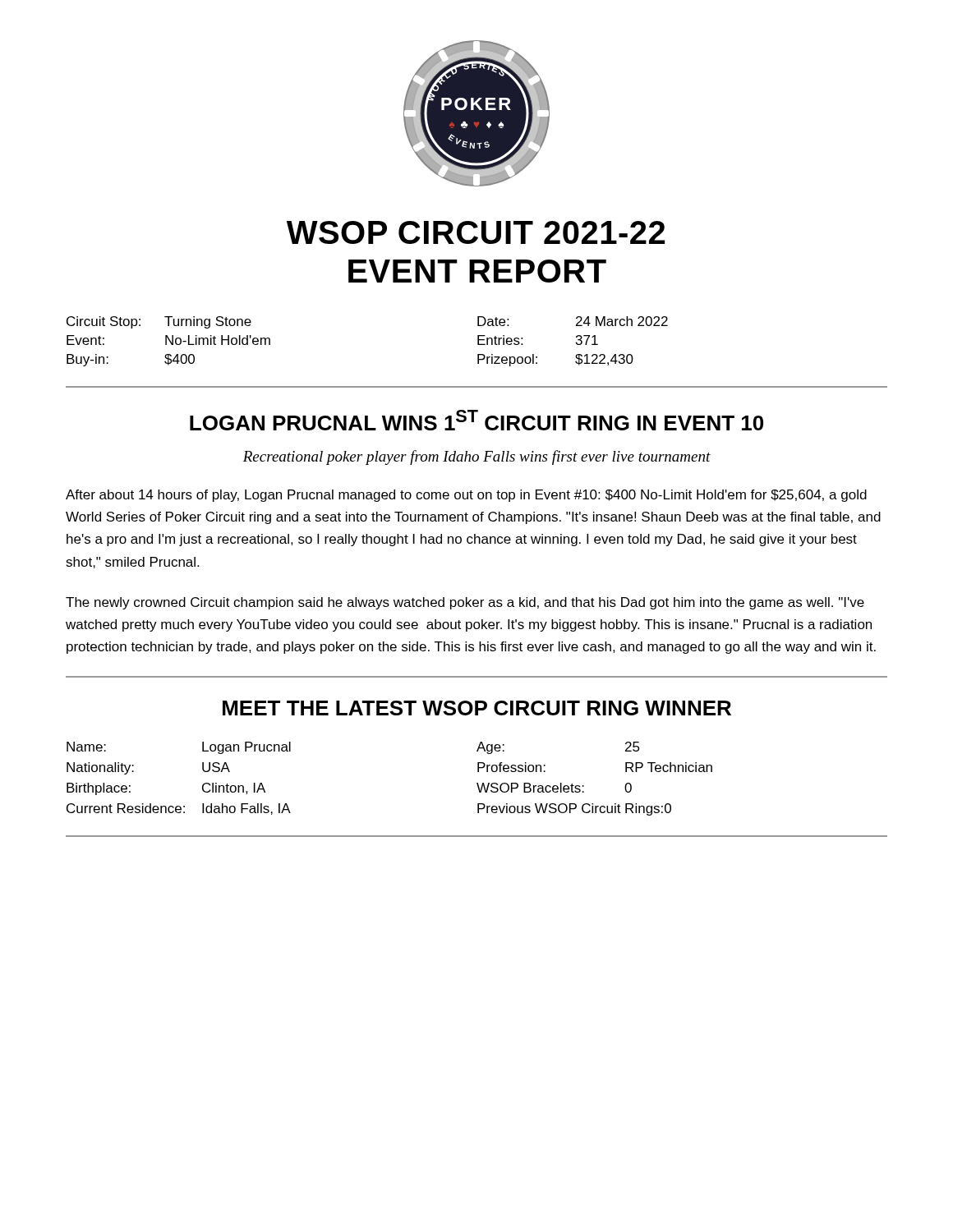Select the text block containing "Name: Logan Prucnal Nationality: USA Birthplace:"
953x1232 pixels.
coord(476,779)
